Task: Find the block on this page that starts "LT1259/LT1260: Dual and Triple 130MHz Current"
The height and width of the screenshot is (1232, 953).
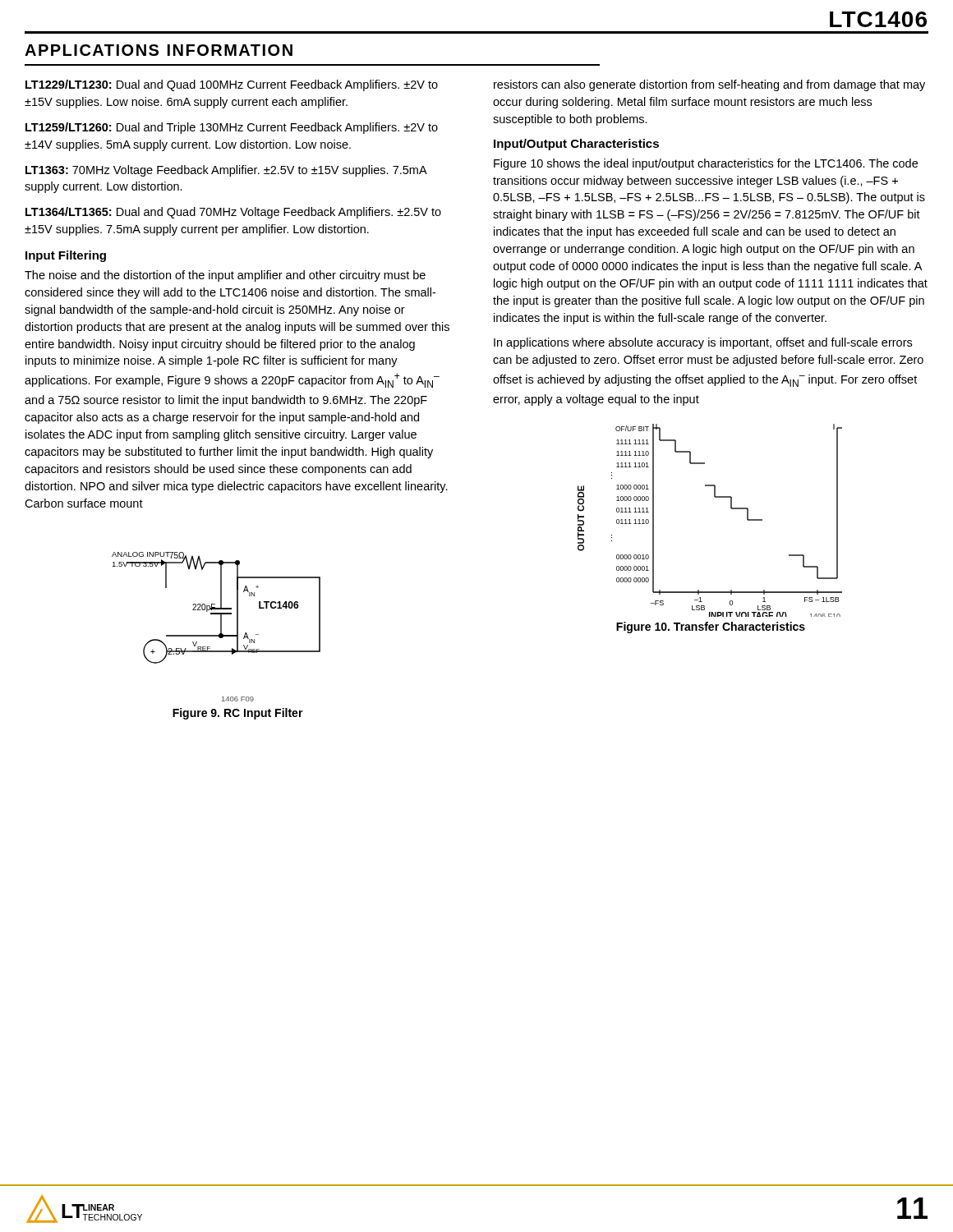Action: (x=231, y=136)
